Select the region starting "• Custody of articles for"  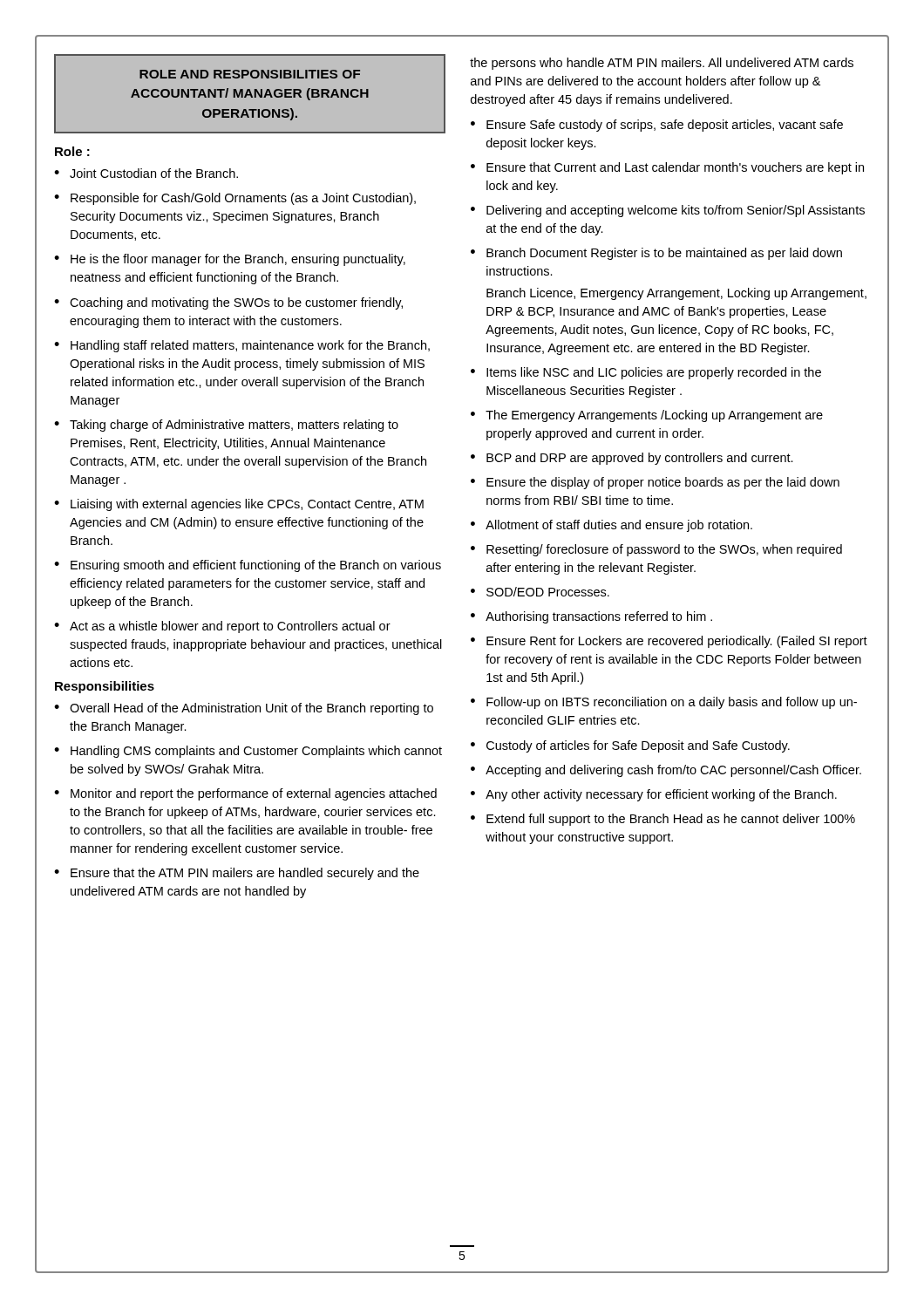[x=670, y=746]
